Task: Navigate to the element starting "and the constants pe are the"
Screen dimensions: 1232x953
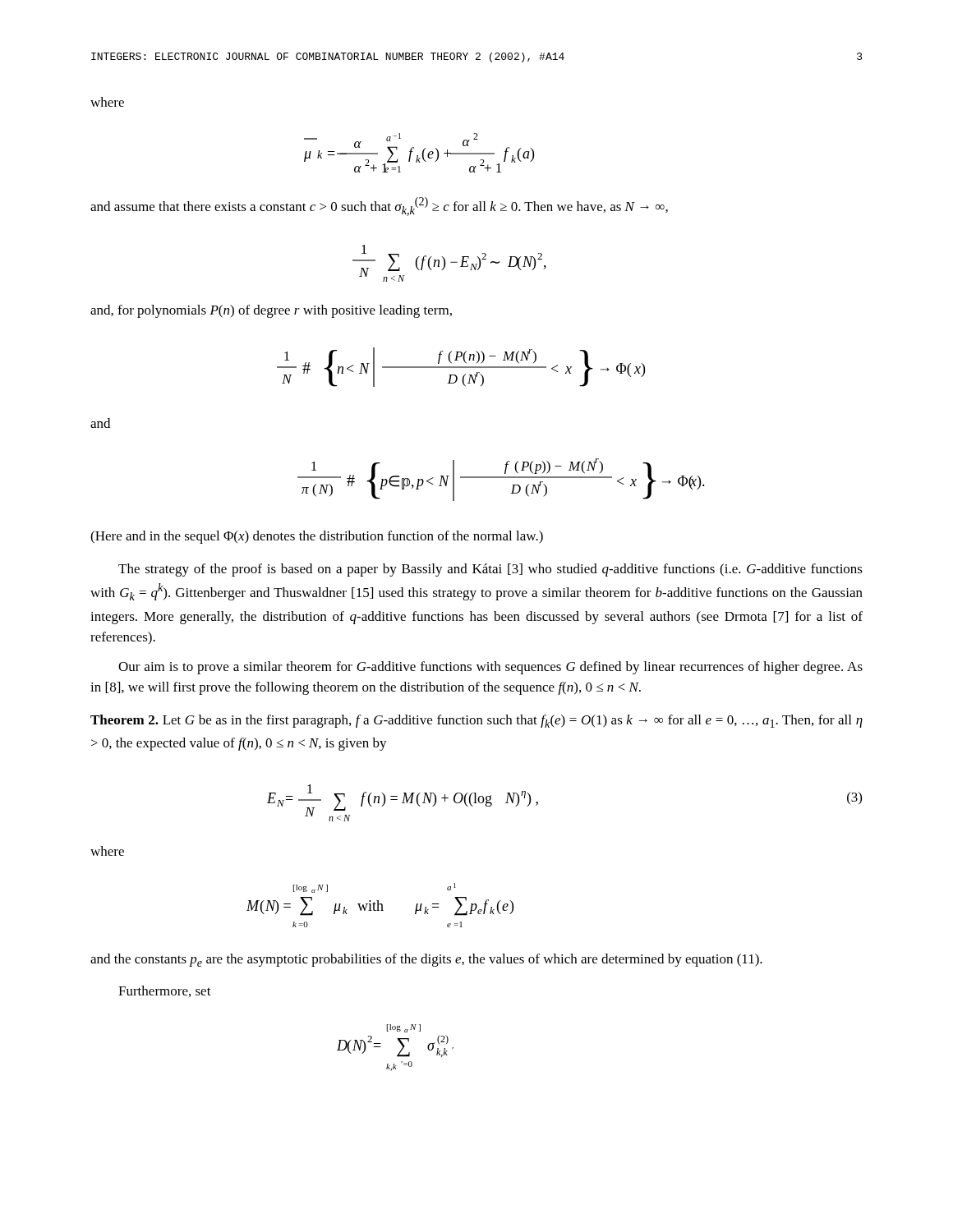Action: pos(427,961)
